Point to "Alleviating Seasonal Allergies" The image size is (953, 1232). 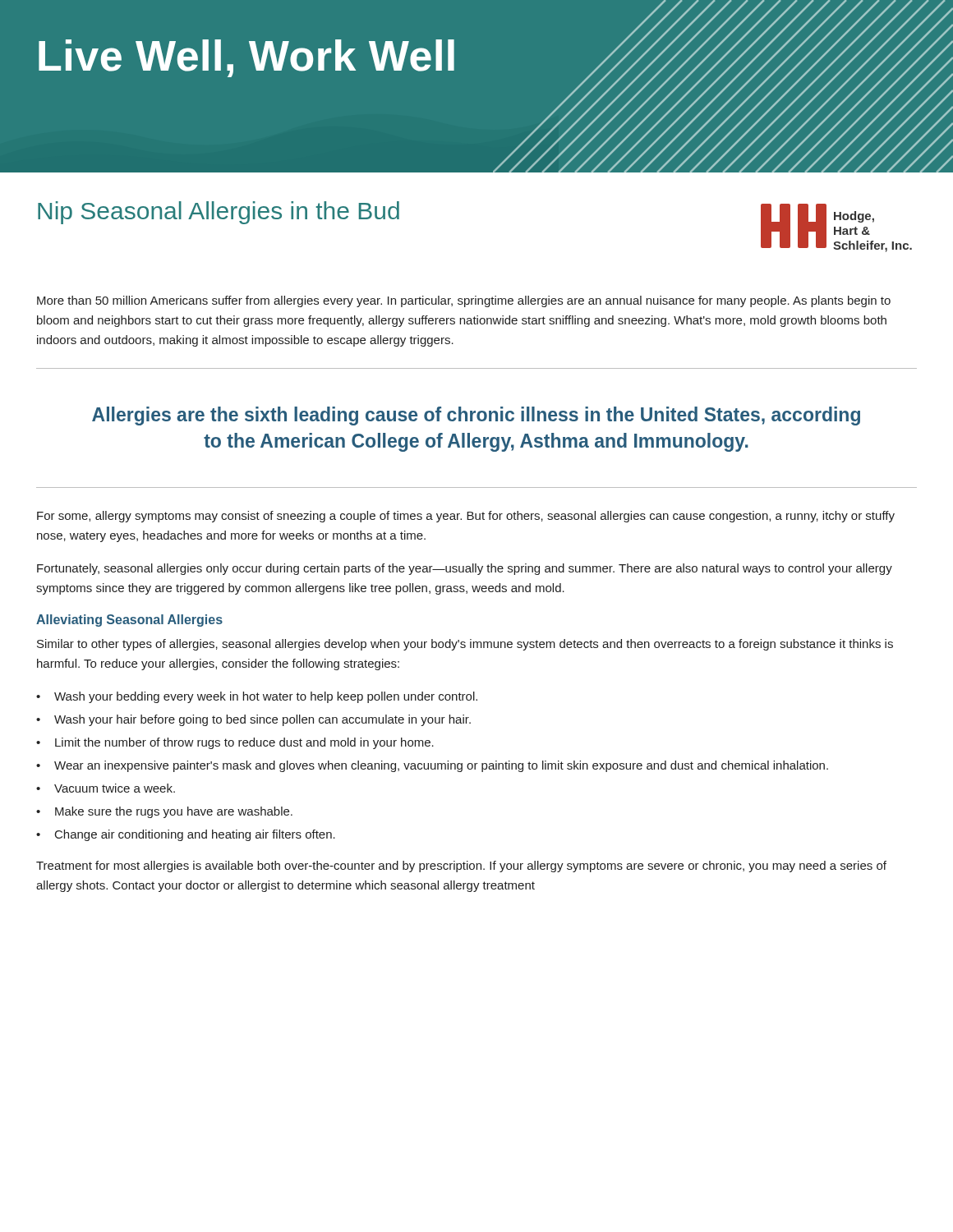click(x=129, y=620)
